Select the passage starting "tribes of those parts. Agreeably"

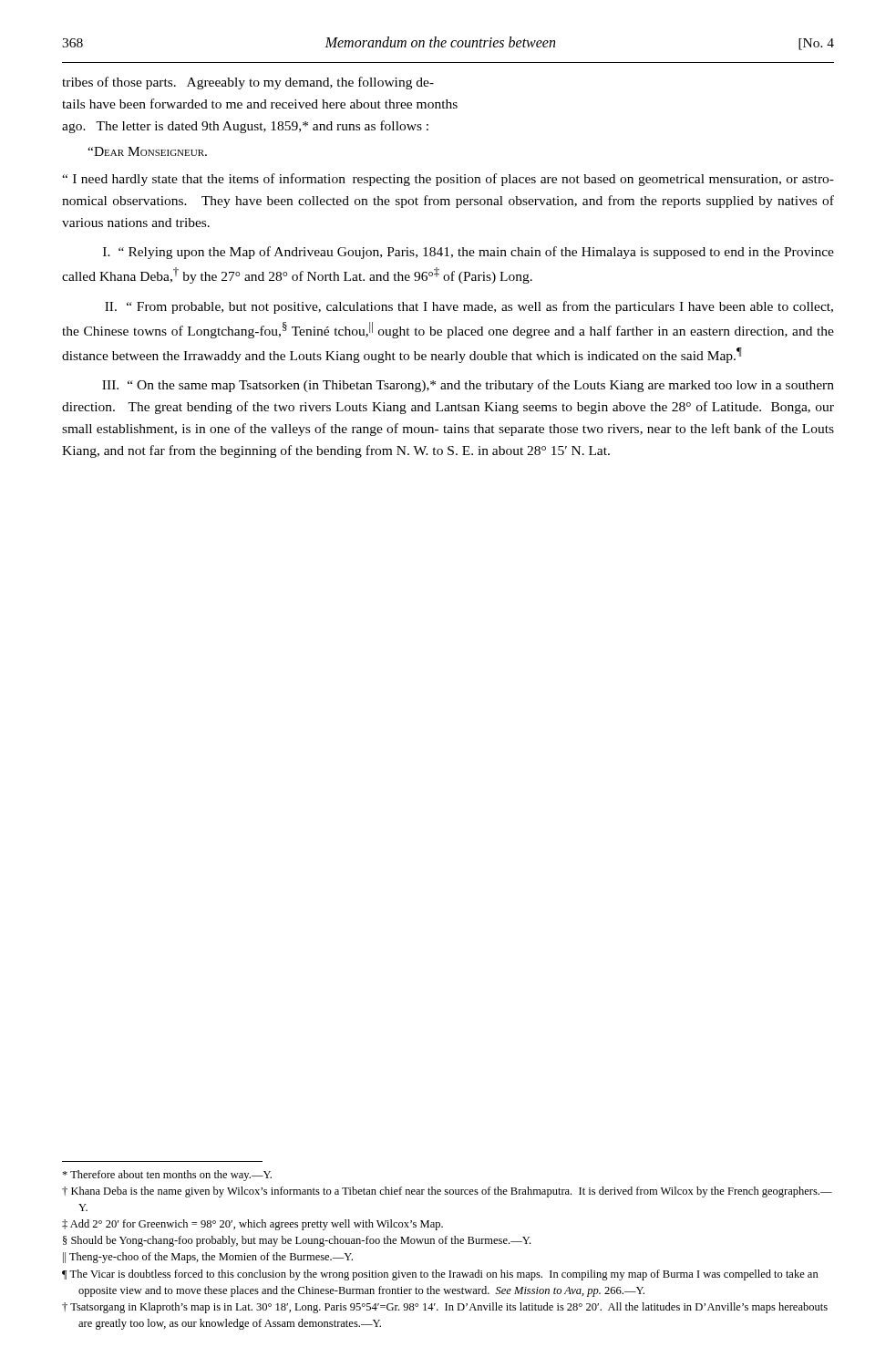[x=448, y=104]
